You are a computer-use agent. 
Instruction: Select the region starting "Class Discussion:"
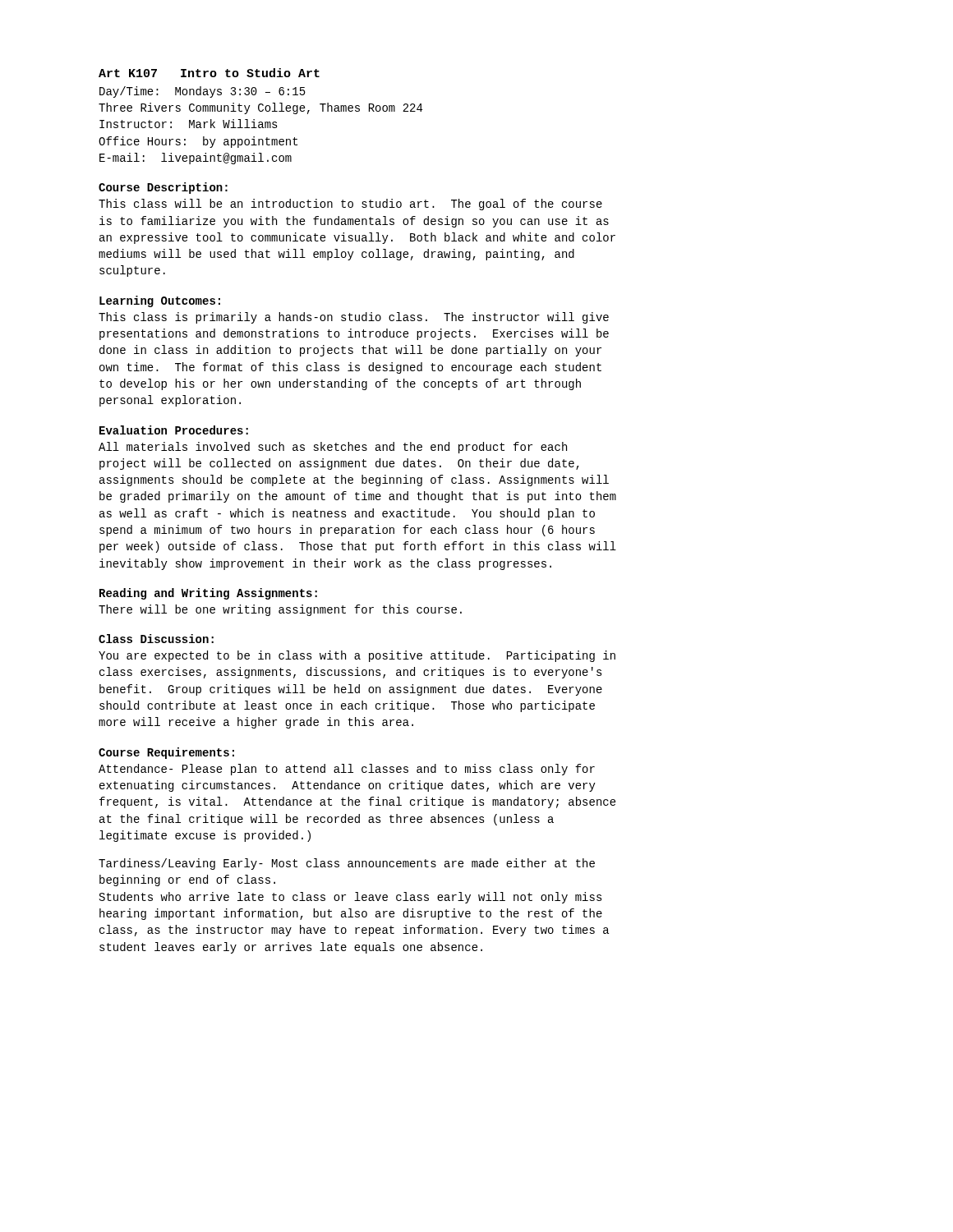[157, 640]
